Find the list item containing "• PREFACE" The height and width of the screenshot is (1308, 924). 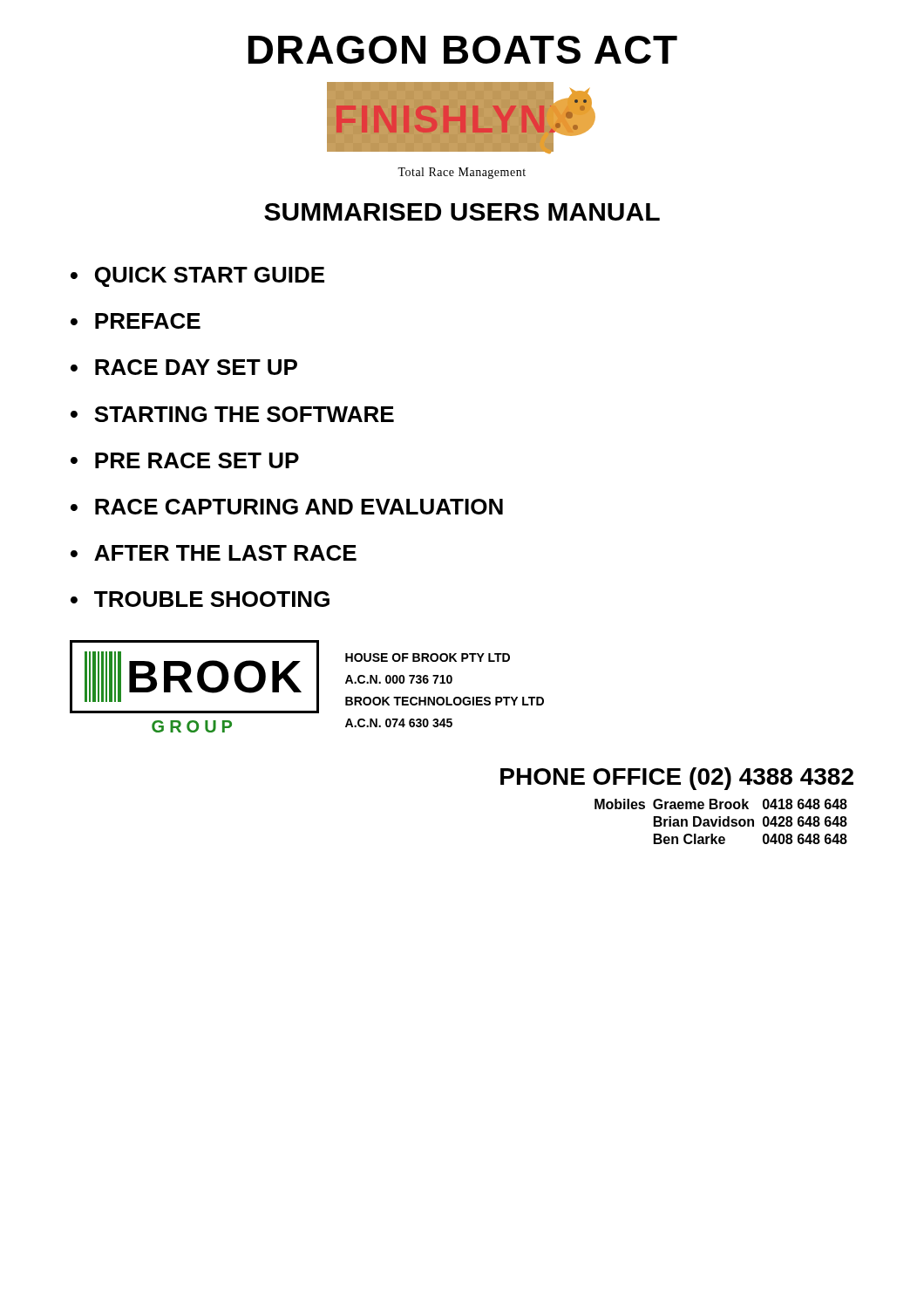[135, 322]
